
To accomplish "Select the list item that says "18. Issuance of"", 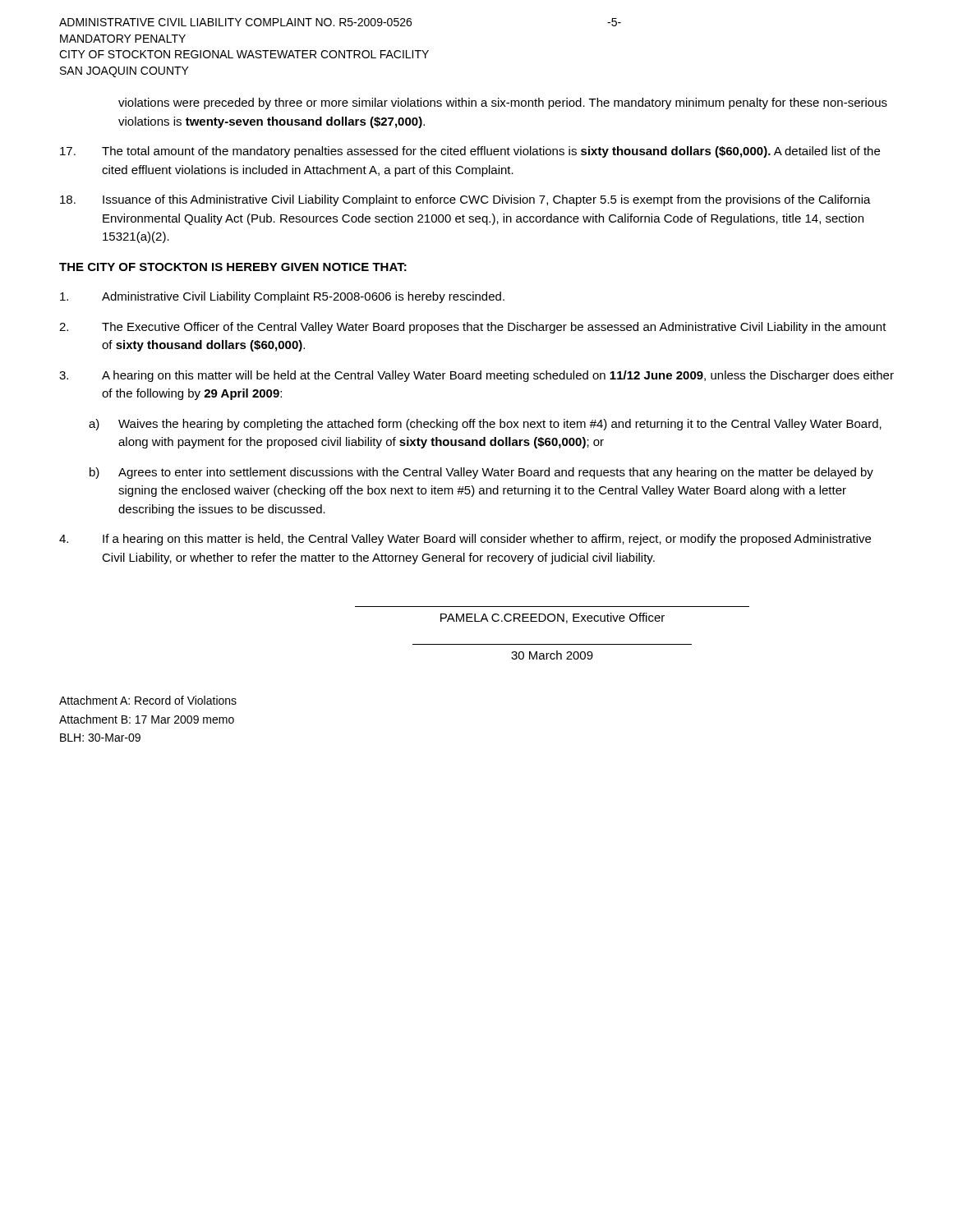I will tap(476, 219).
